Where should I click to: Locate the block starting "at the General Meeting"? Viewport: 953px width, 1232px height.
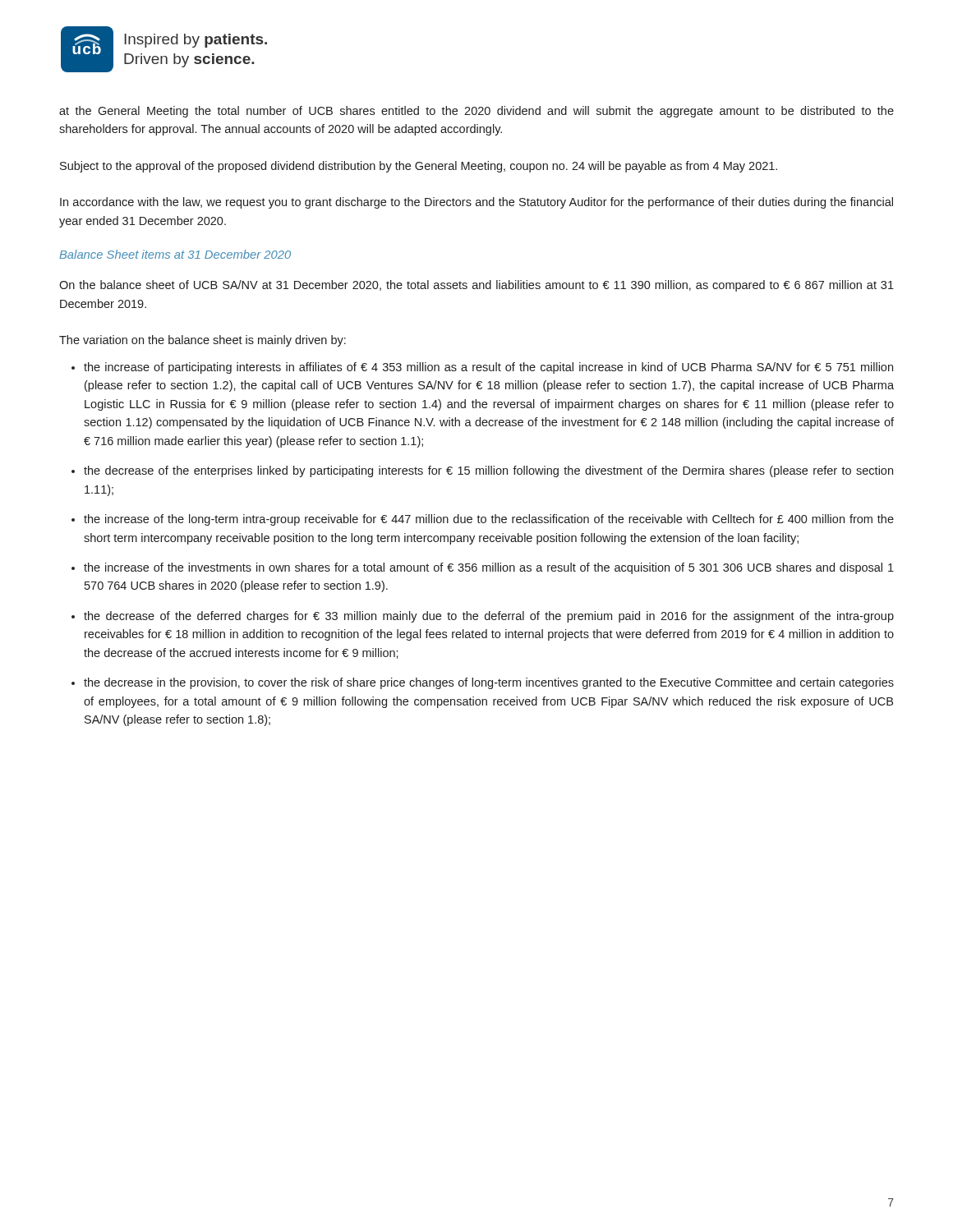tap(476, 120)
